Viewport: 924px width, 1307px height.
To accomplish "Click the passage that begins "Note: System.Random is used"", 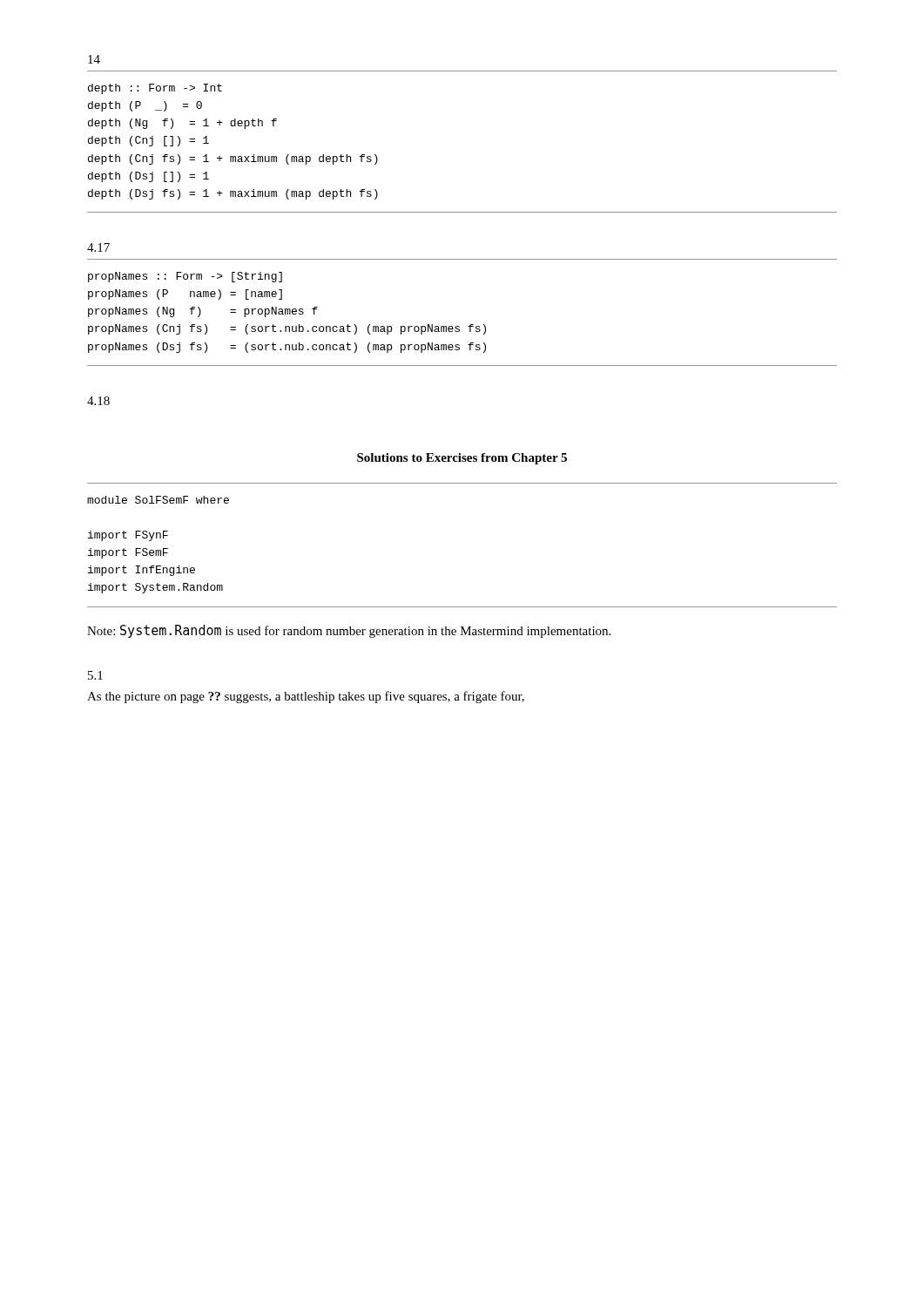I will [349, 630].
